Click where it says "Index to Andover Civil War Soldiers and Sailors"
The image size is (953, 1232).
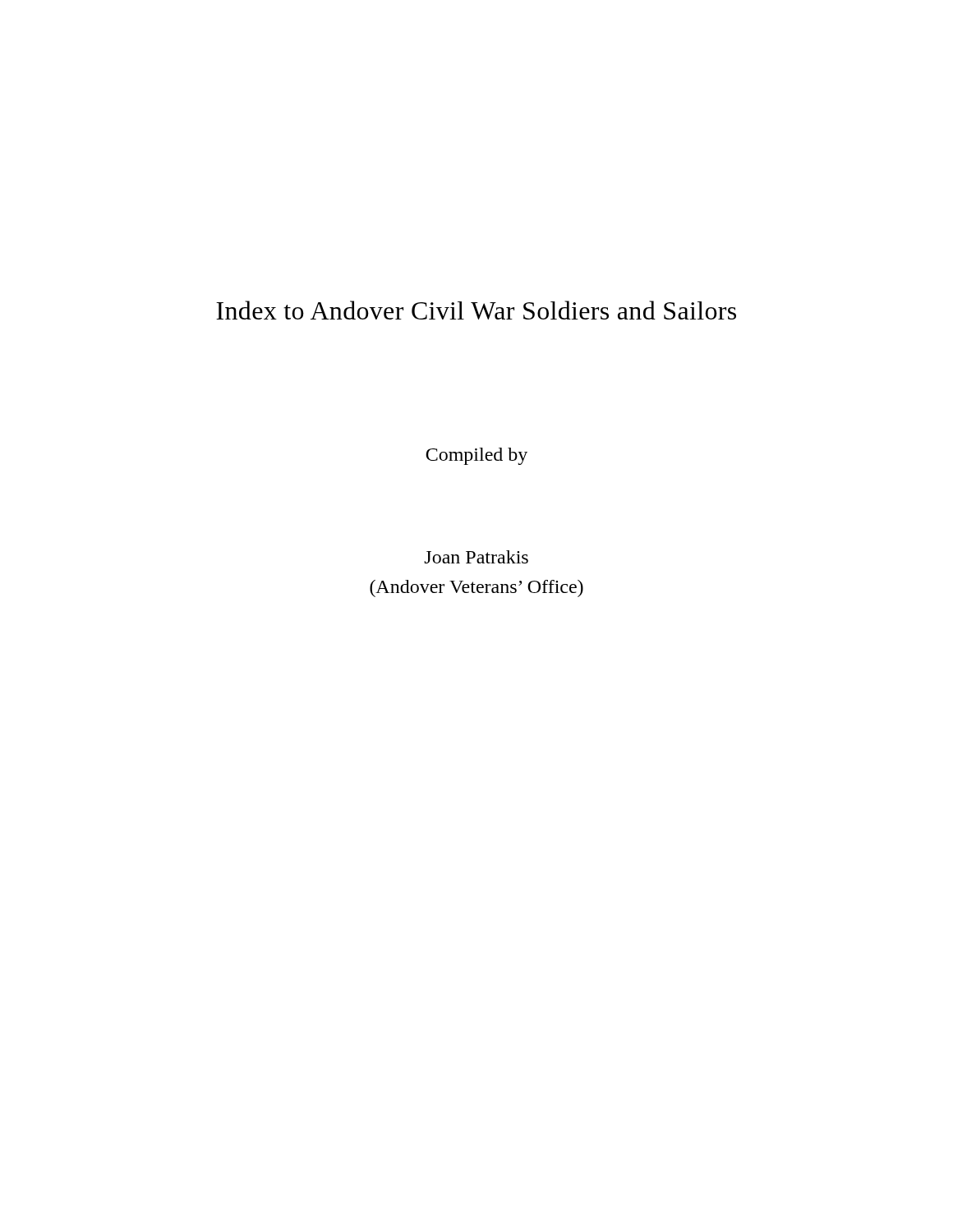[476, 310]
